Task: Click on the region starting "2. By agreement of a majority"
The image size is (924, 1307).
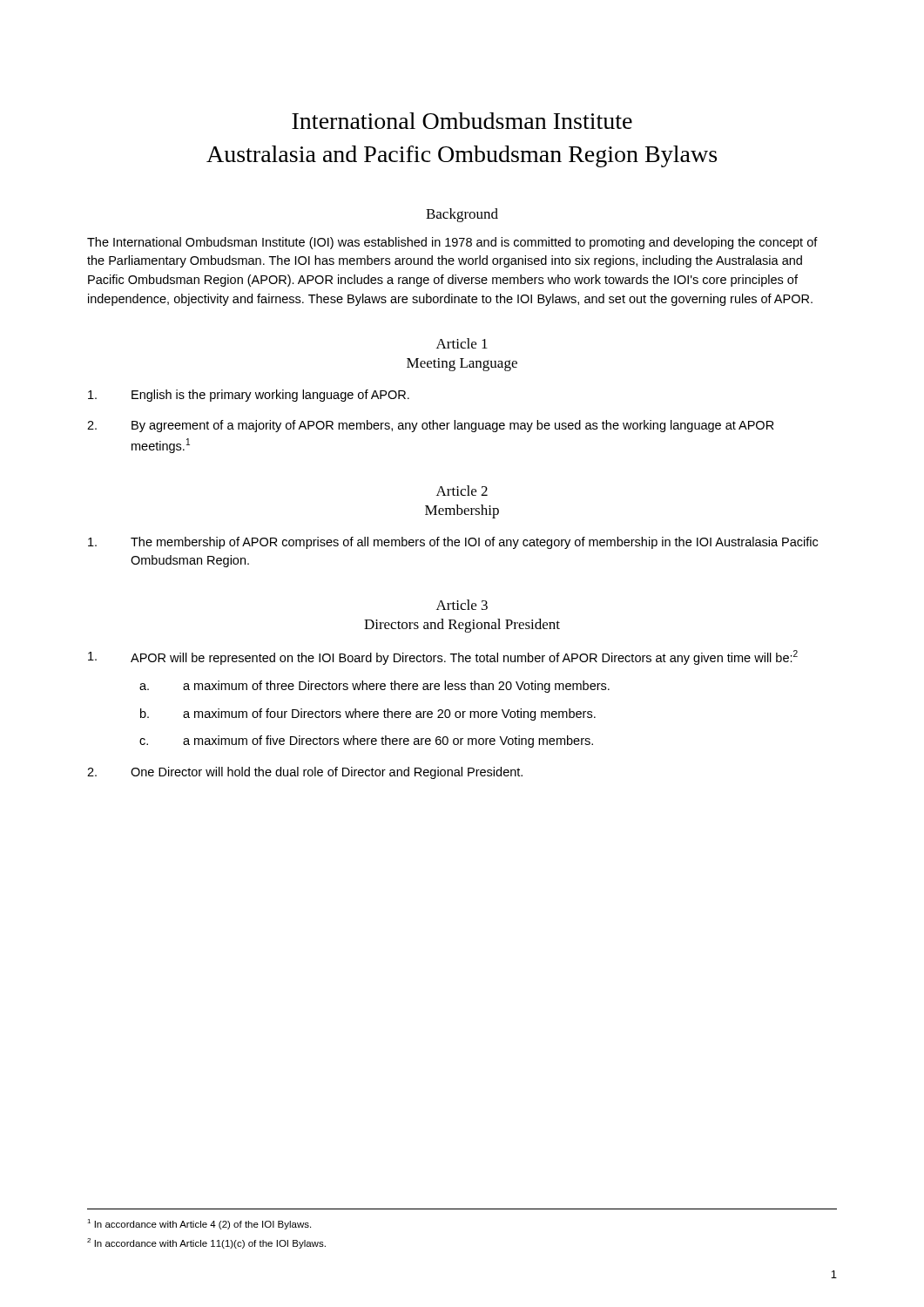Action: [x=462, y=437]
